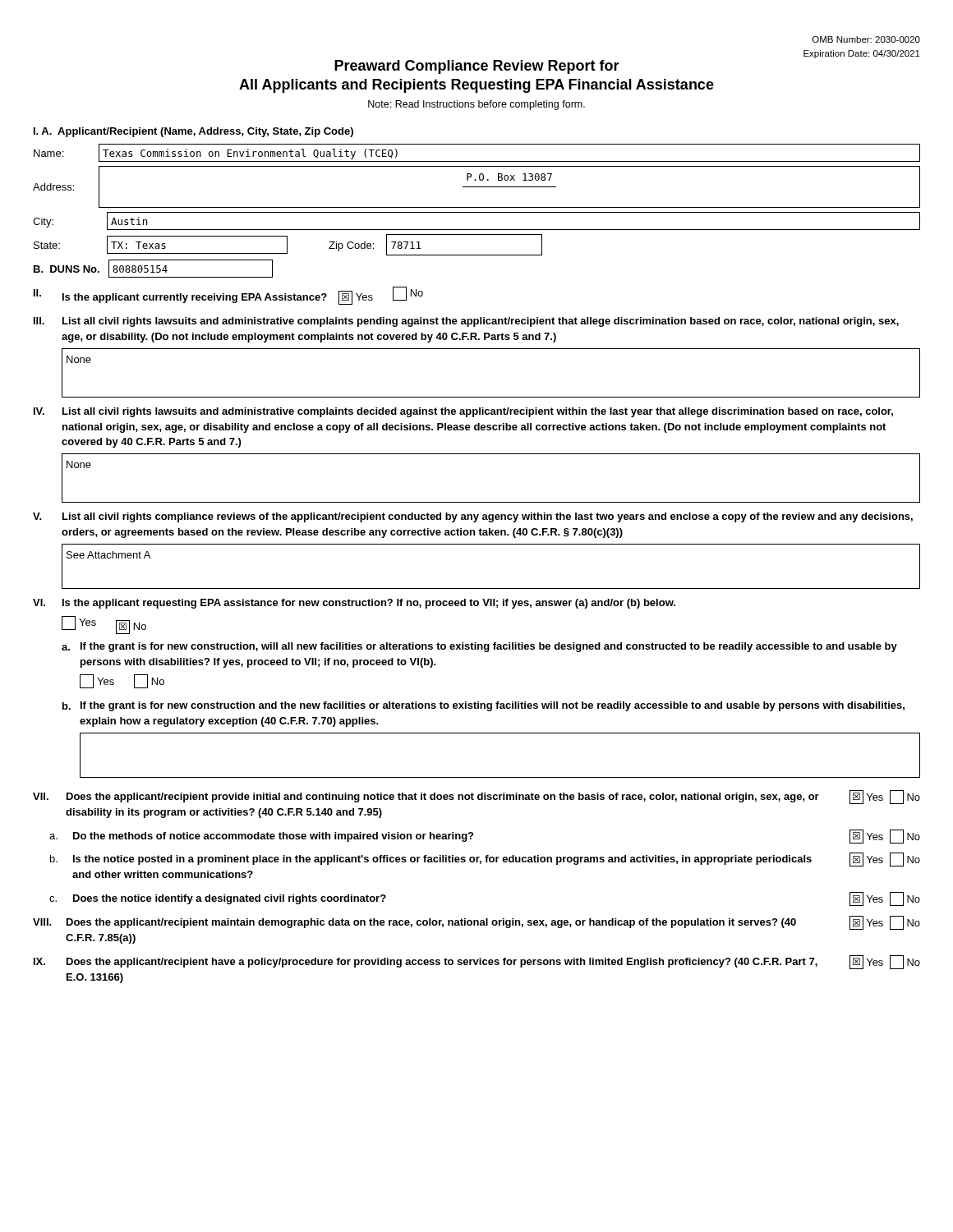Find the block starting "V. List all civil rights compliance reviews"
The height and width of the screenshot is (1232, 953).
pyautogui.click(x=476, y=549)
